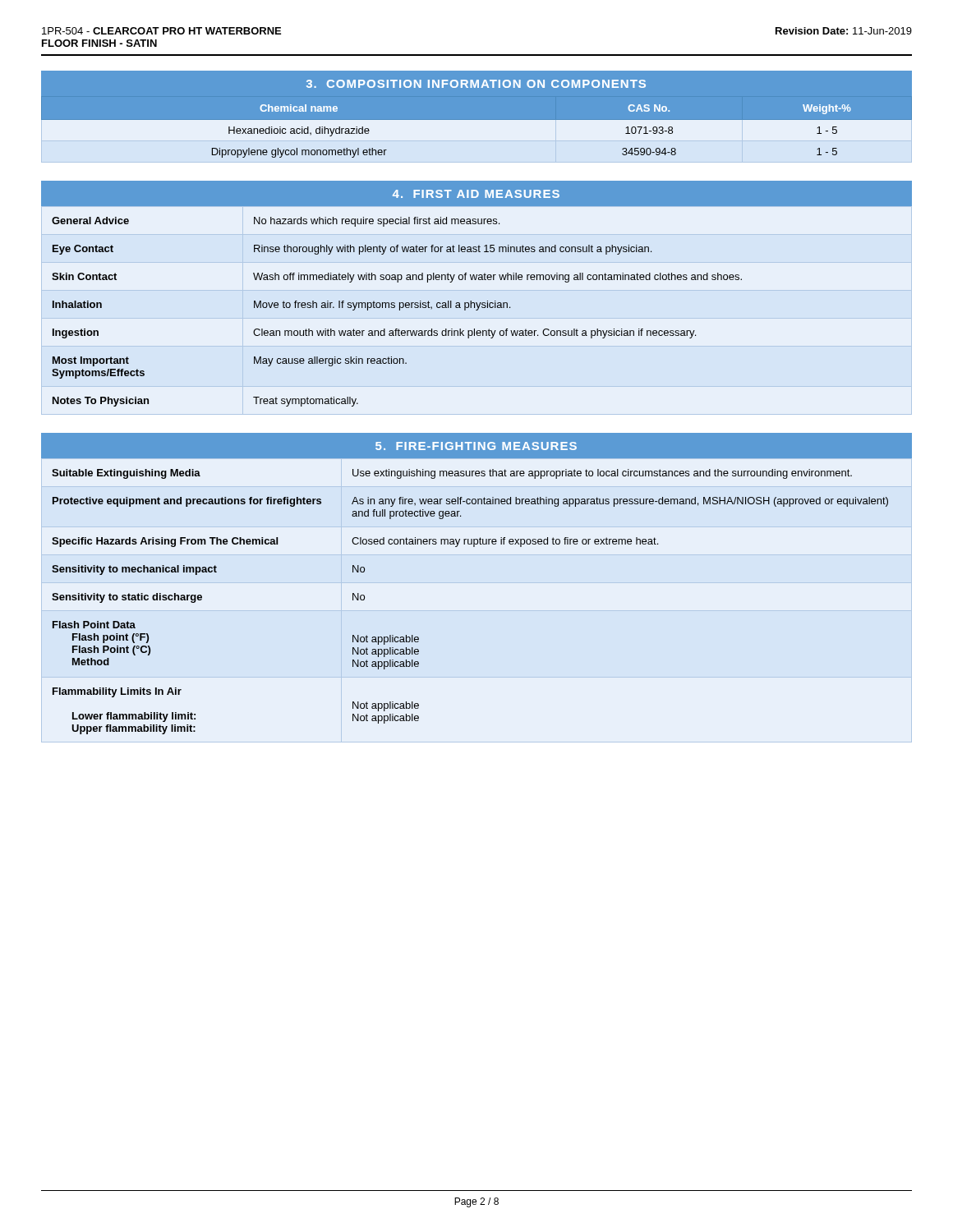Select the passage starting "5. FIRE-FIGHTING MEASURES"
This screenshot has height=1232, width=953.
click(476, 446)
